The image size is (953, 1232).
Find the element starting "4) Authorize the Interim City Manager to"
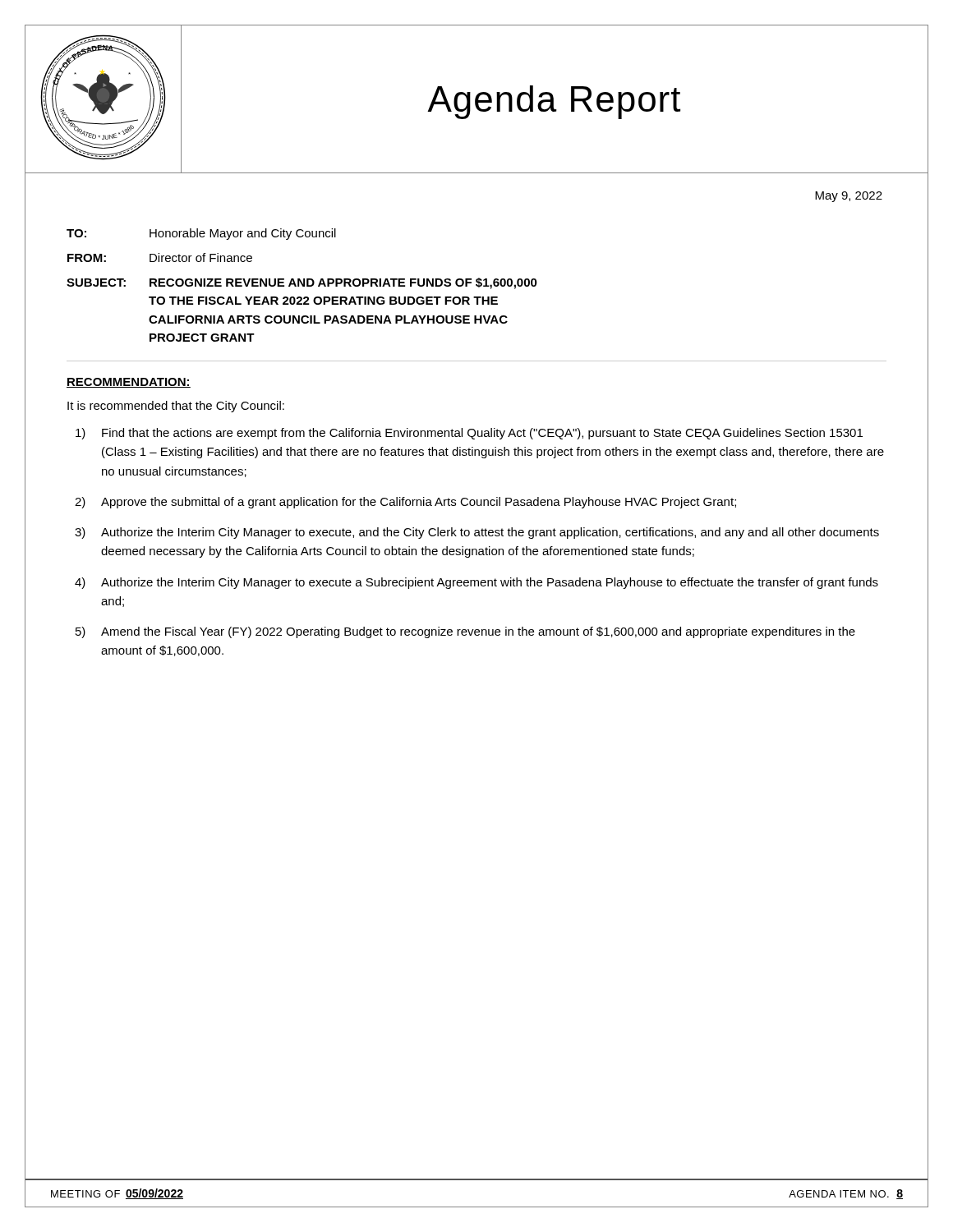481,591
